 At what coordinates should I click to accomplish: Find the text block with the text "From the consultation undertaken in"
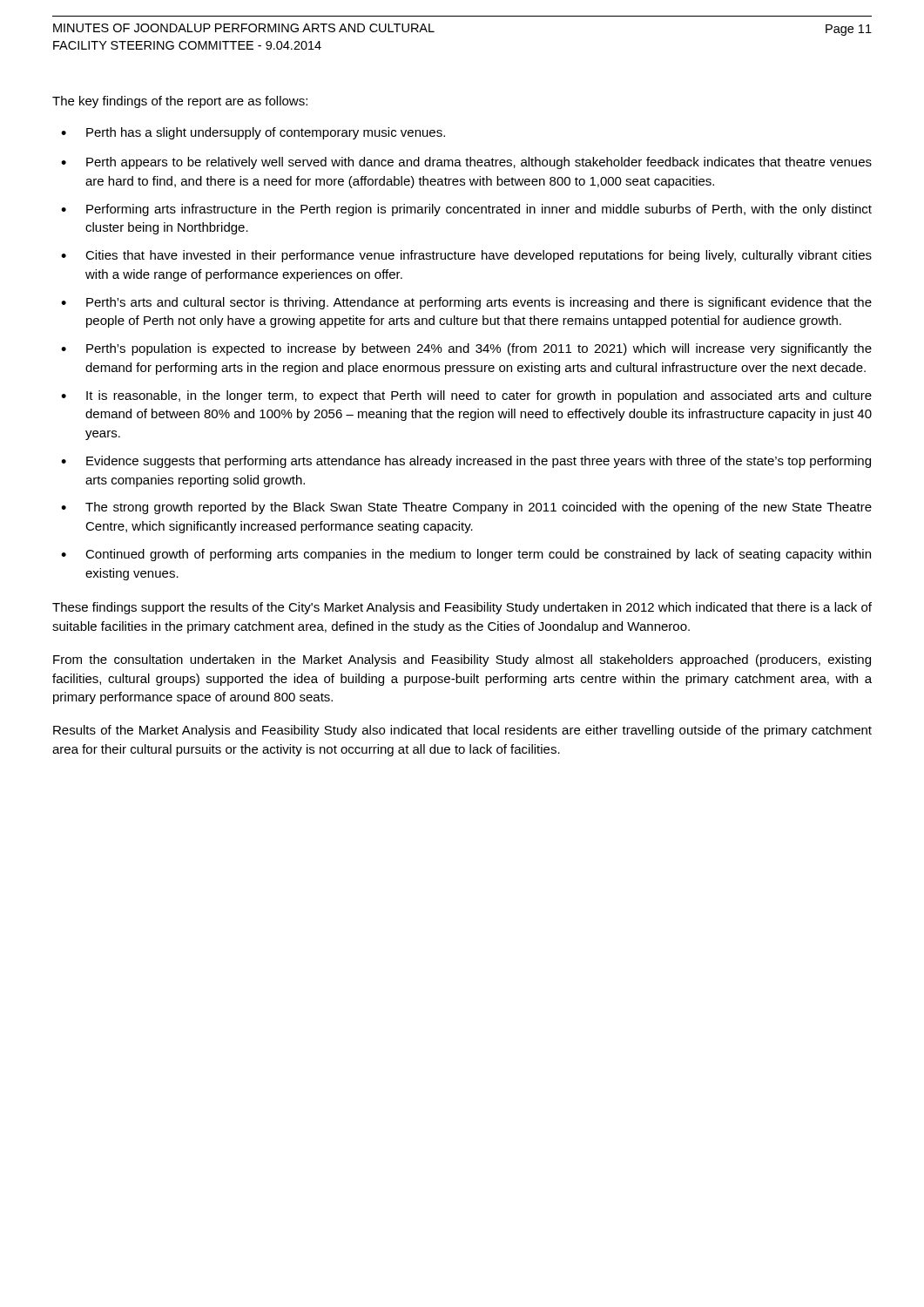(462, 678)
